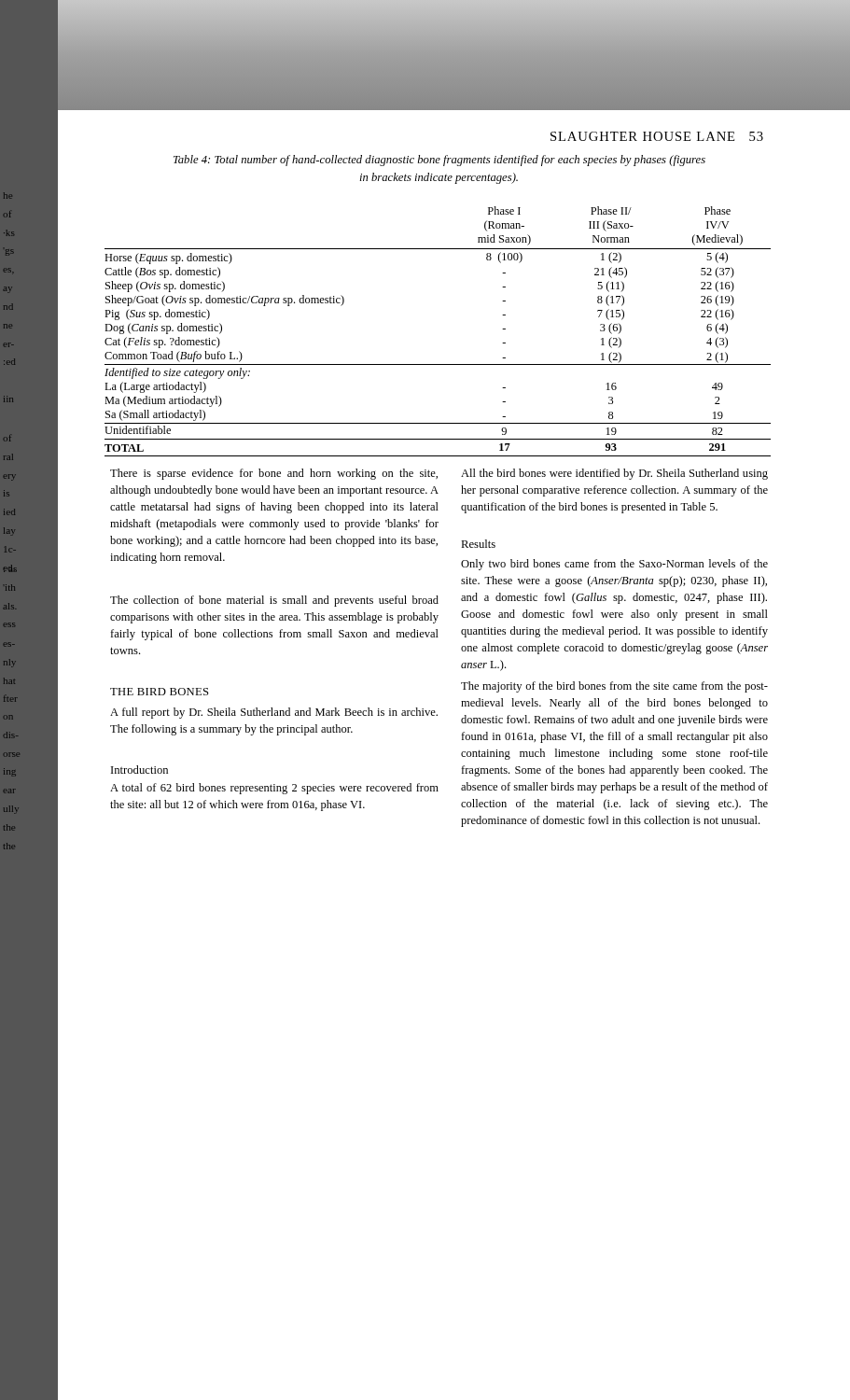Find the passage starting "There is sparse evidence for bone and"
The width and height of the screenshot is (850, 1400).
[274, 515]
